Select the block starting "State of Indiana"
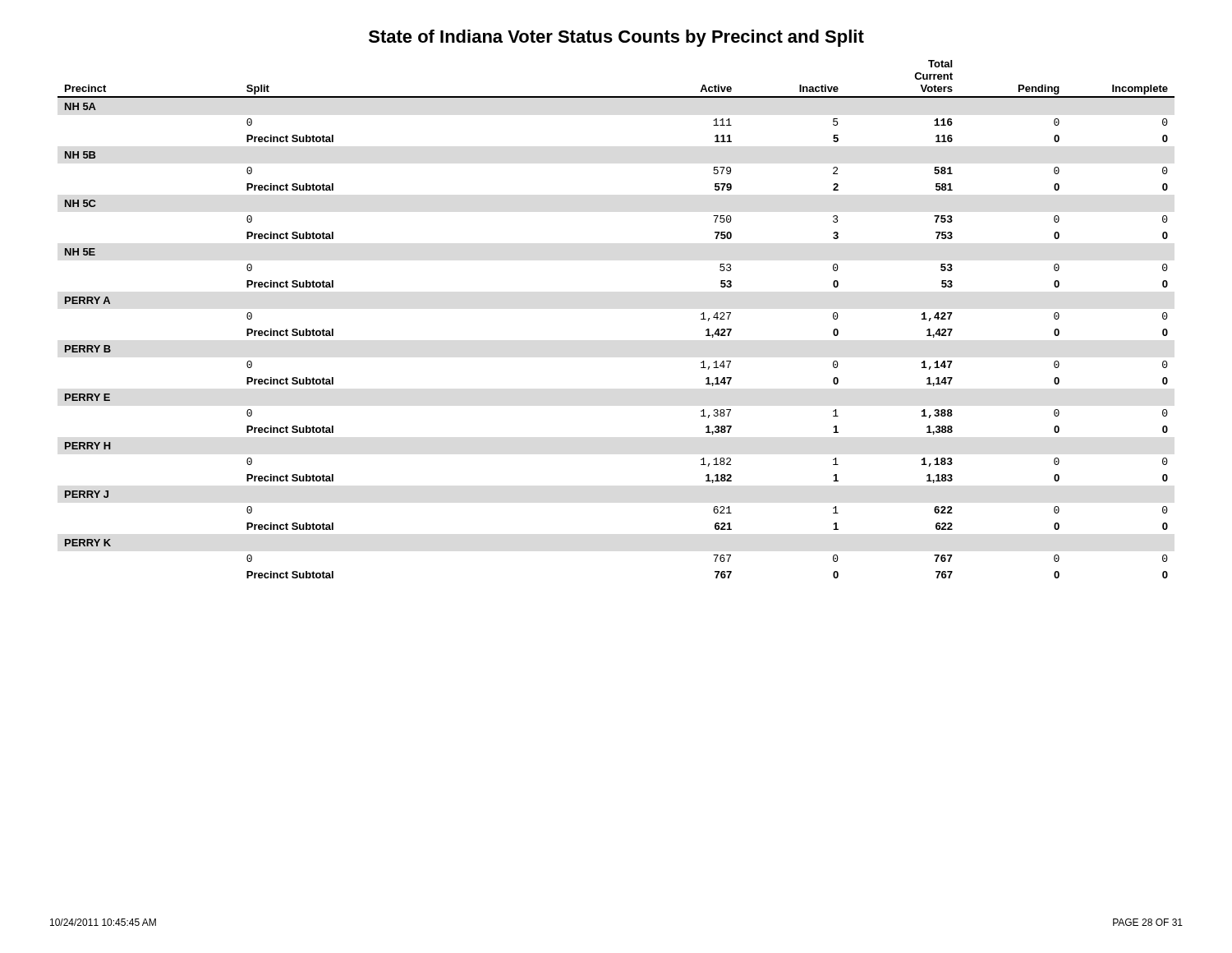Screen dimensions: 953x1232 616,37
